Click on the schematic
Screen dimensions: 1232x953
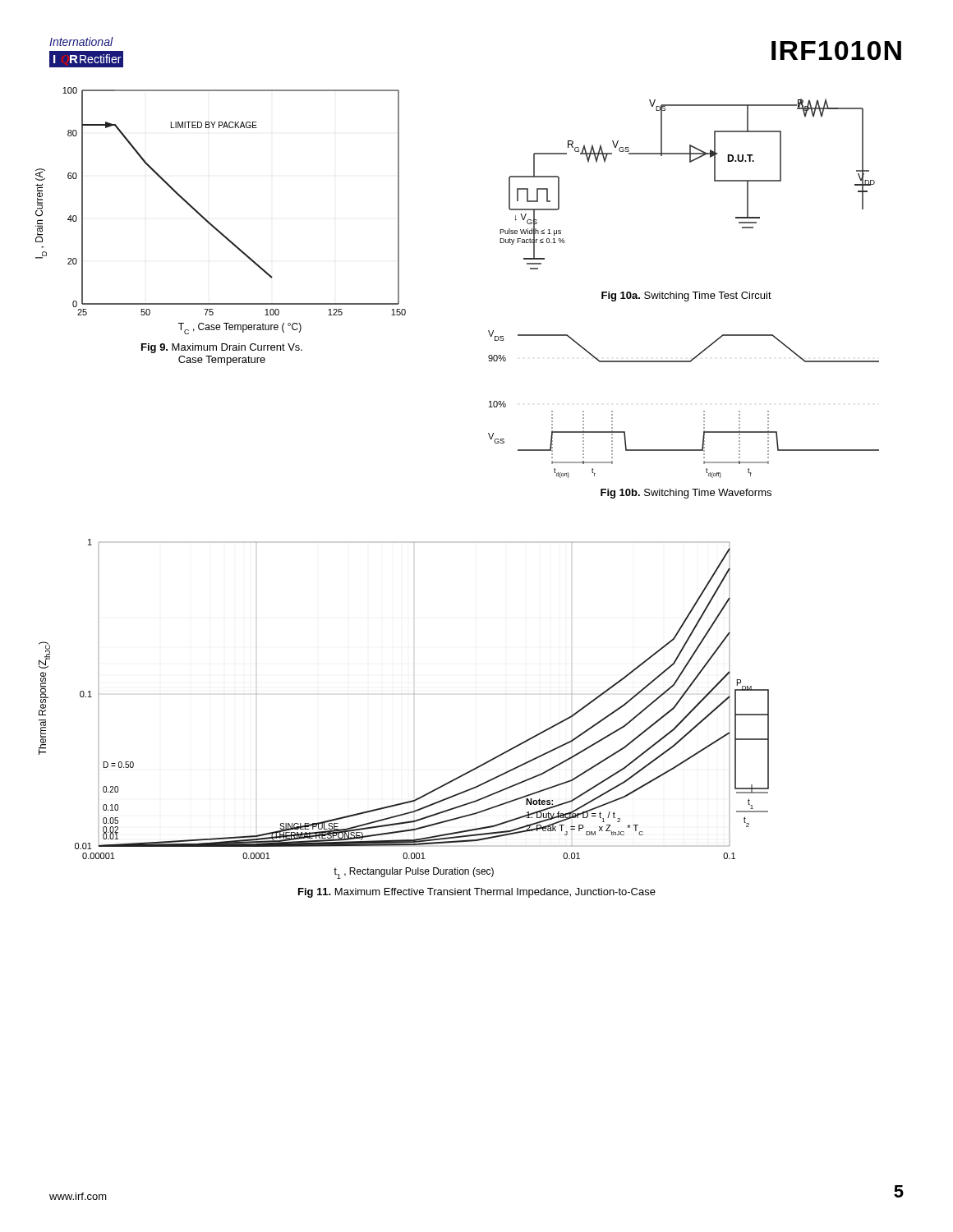686,186
